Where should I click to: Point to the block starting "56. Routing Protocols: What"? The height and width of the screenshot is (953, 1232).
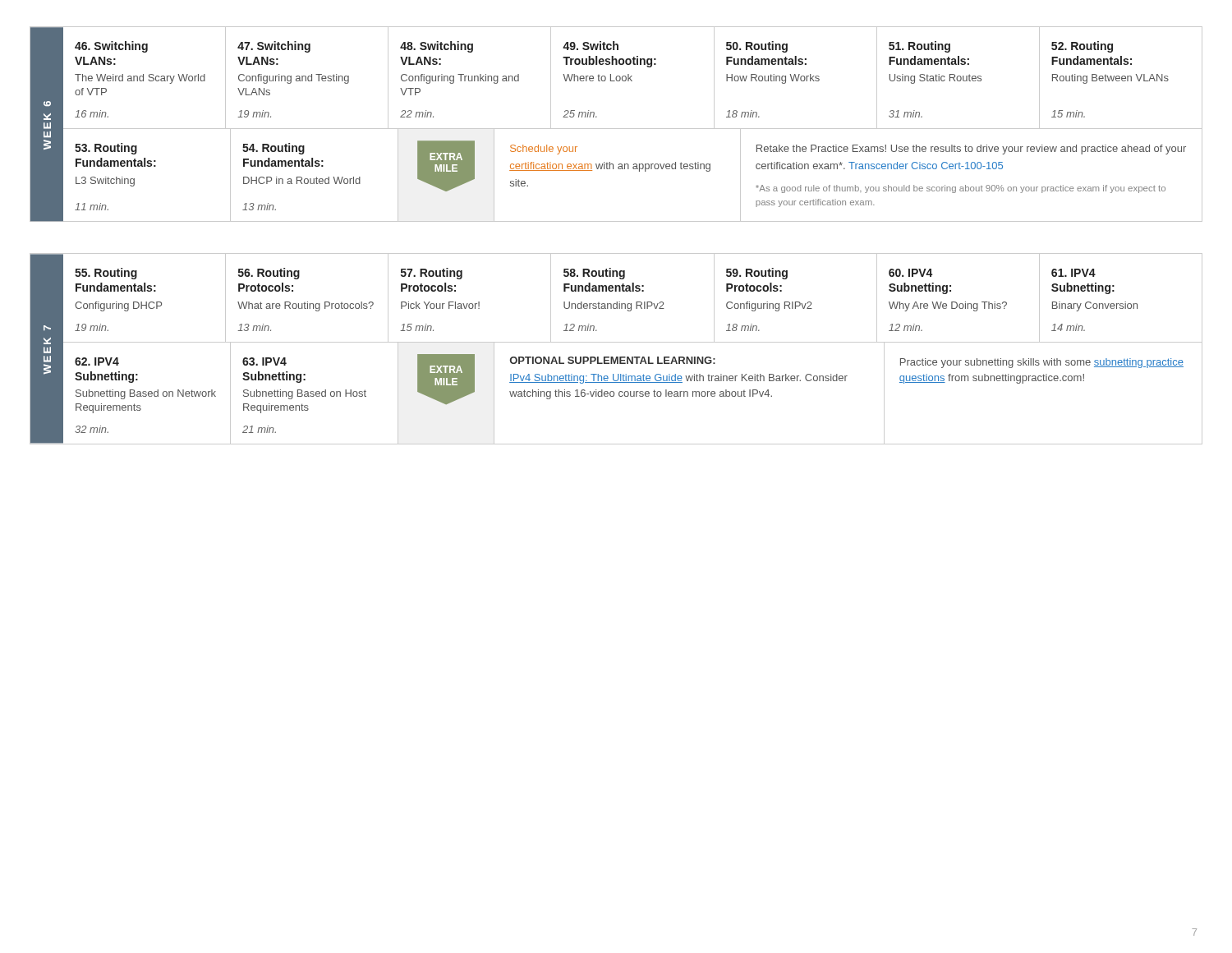[307, 299]
